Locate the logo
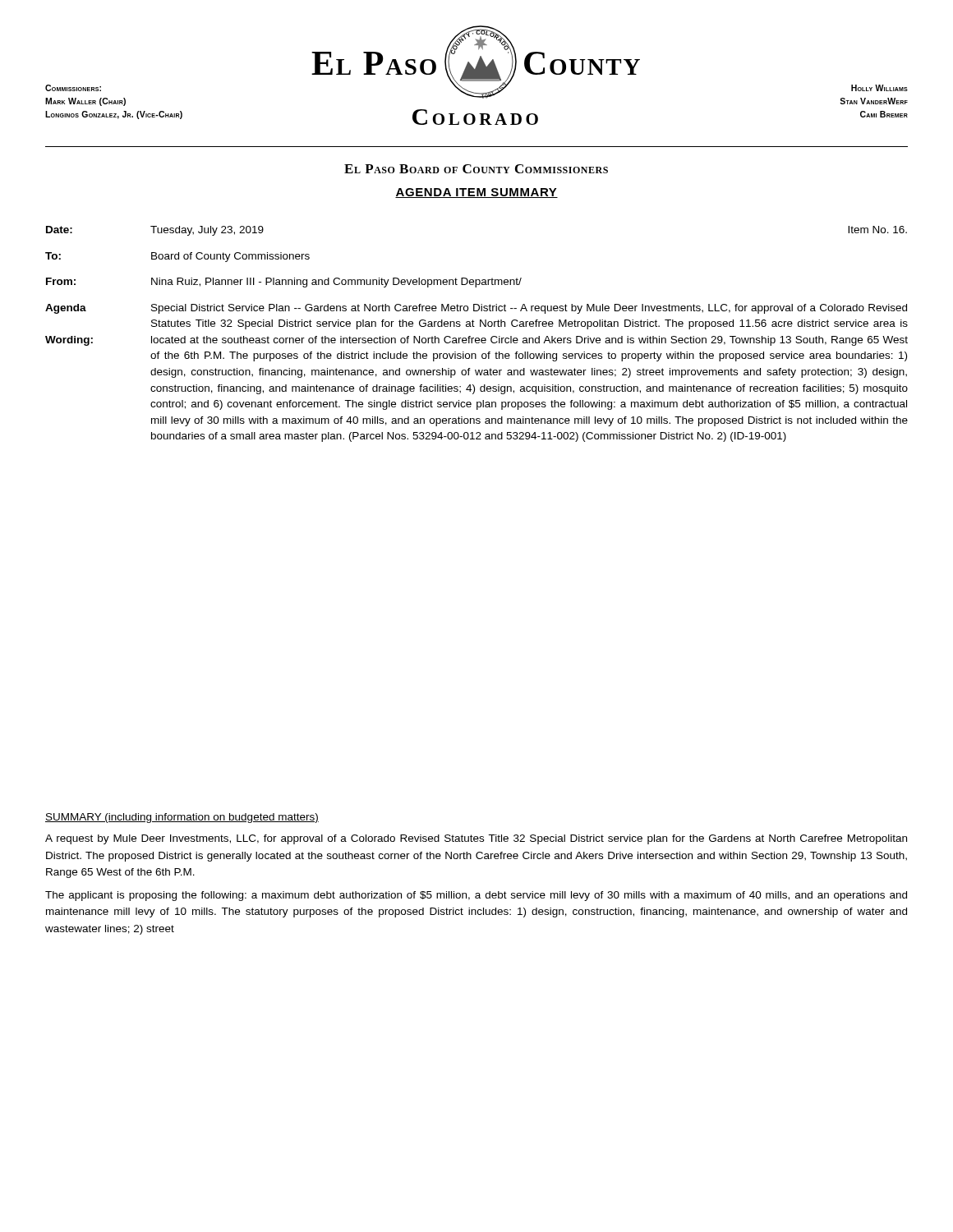This screenshot has height=1232, width=953. pos(476,78)
